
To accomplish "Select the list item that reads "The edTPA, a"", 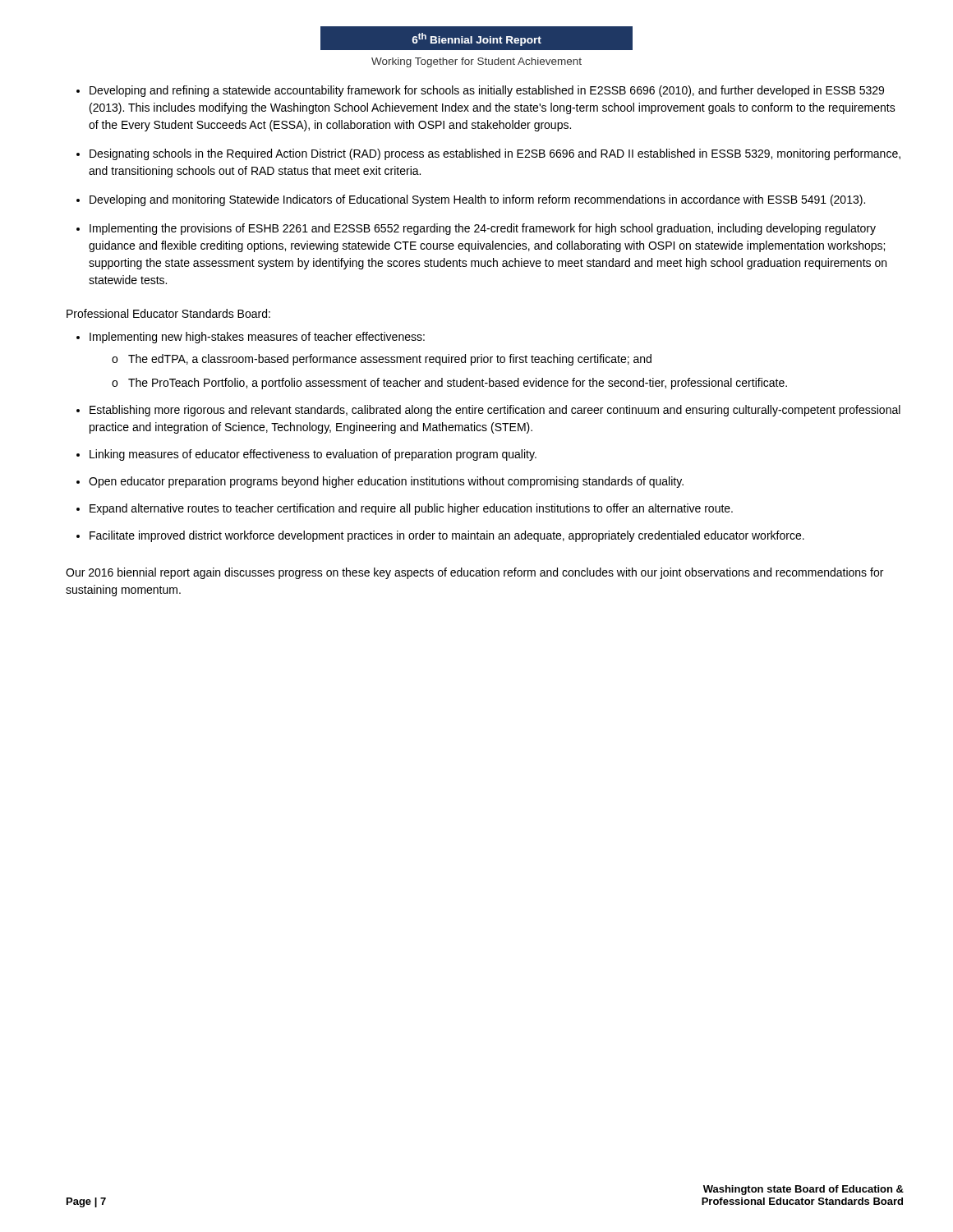I will [x=390, y=359].
